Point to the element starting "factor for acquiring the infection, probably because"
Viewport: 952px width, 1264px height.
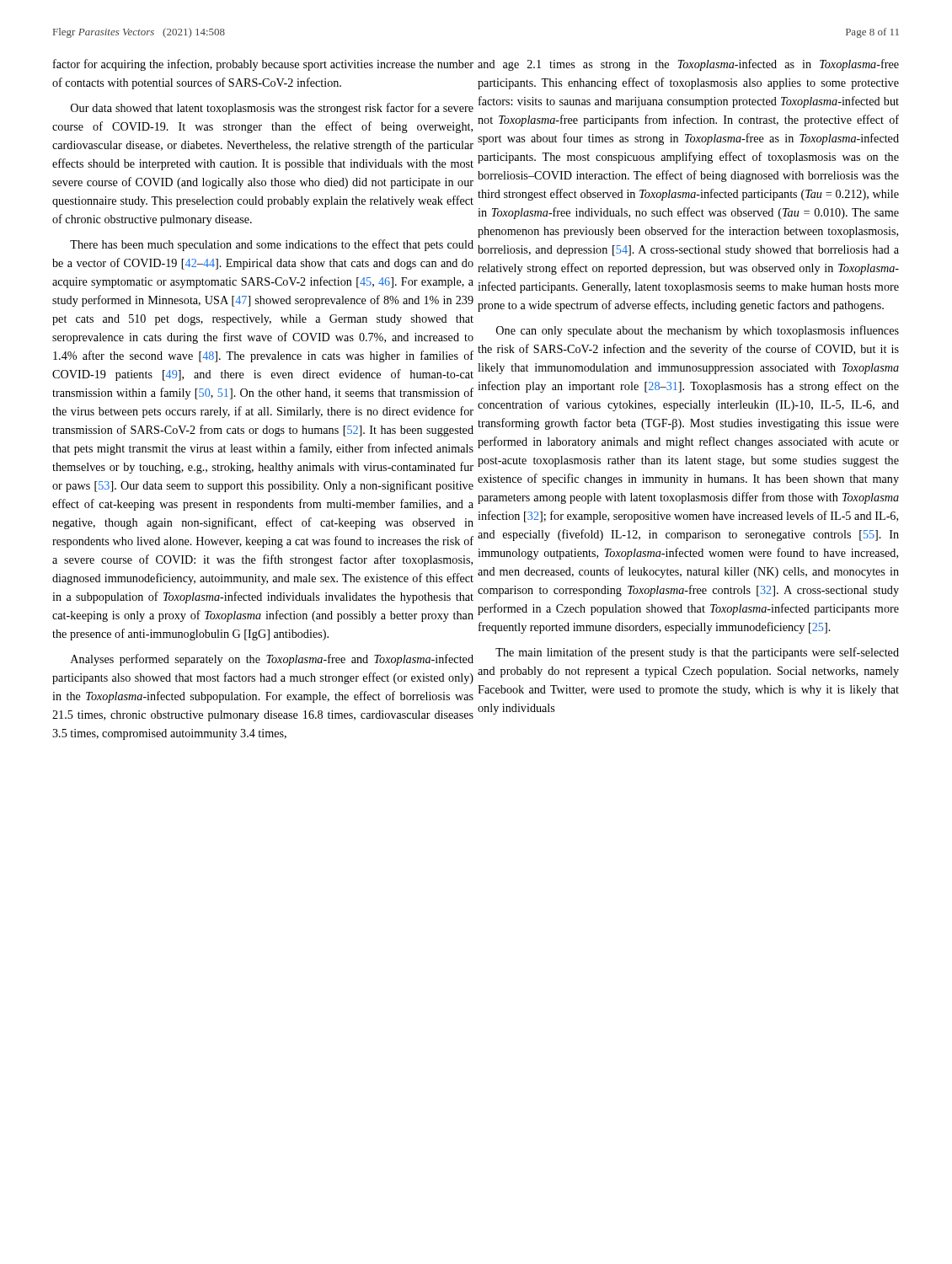click(263, 399)
